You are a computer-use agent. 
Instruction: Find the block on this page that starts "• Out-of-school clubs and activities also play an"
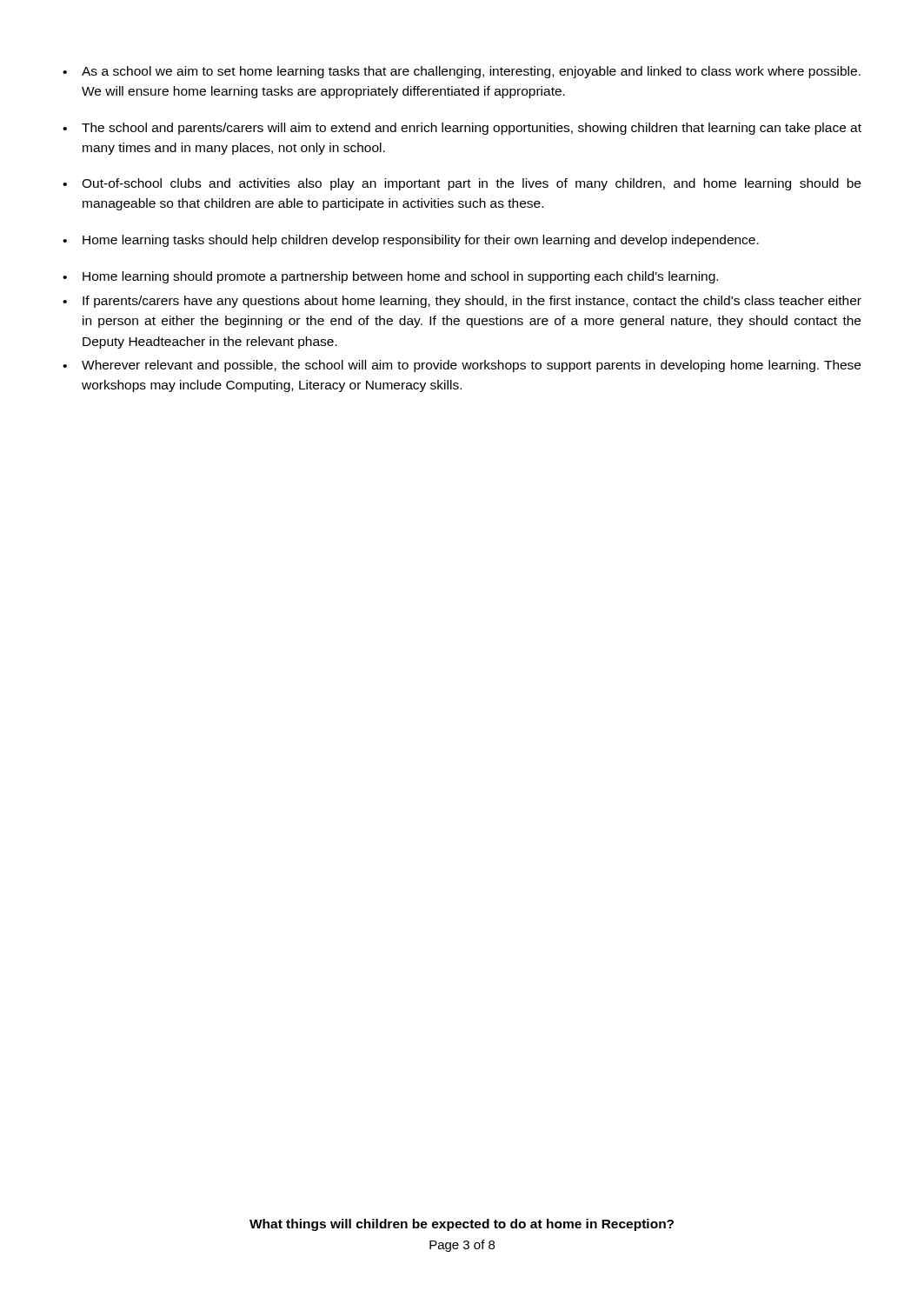coord(462,193)
